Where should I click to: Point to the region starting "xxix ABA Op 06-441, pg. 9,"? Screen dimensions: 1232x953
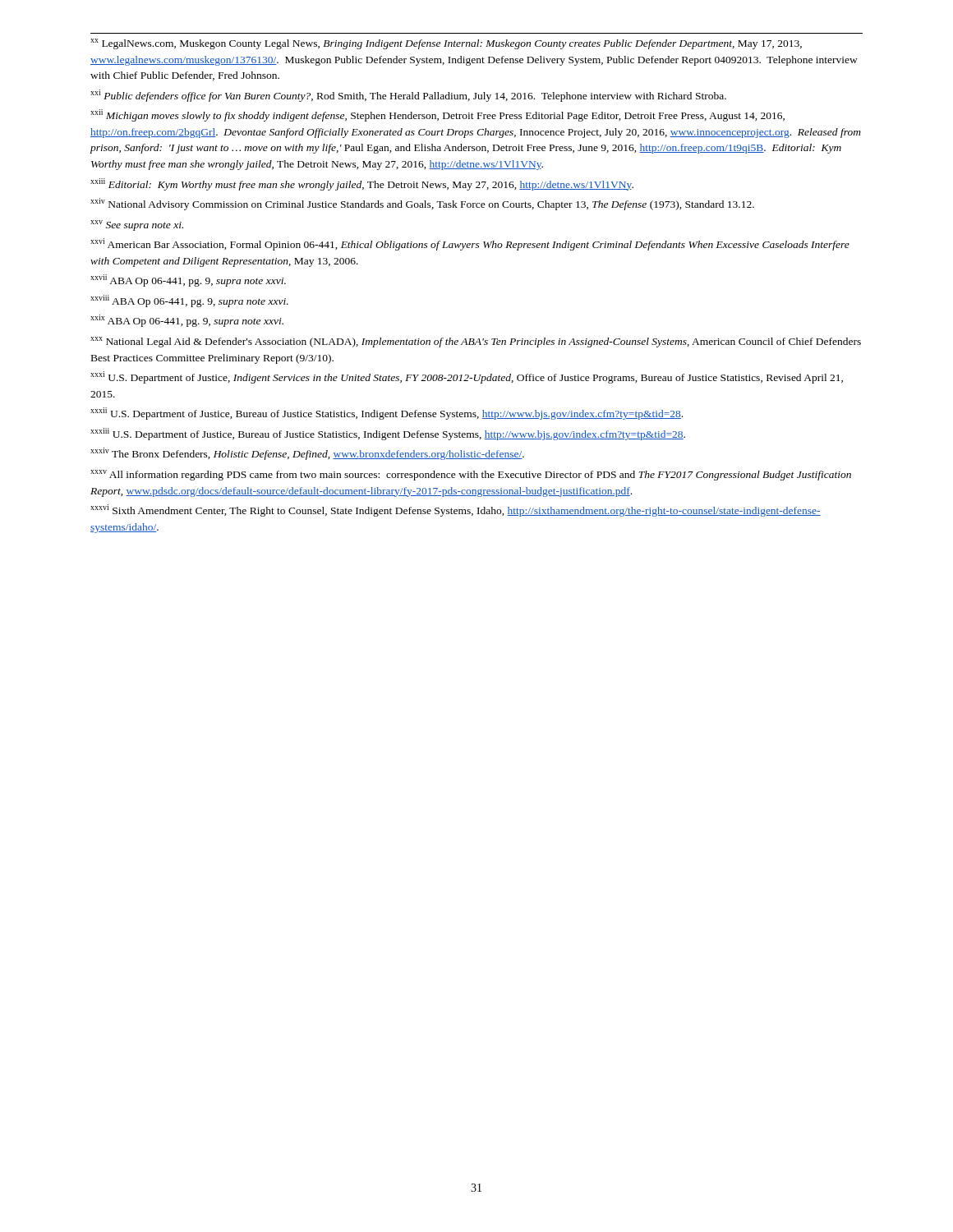pos(187,320)
